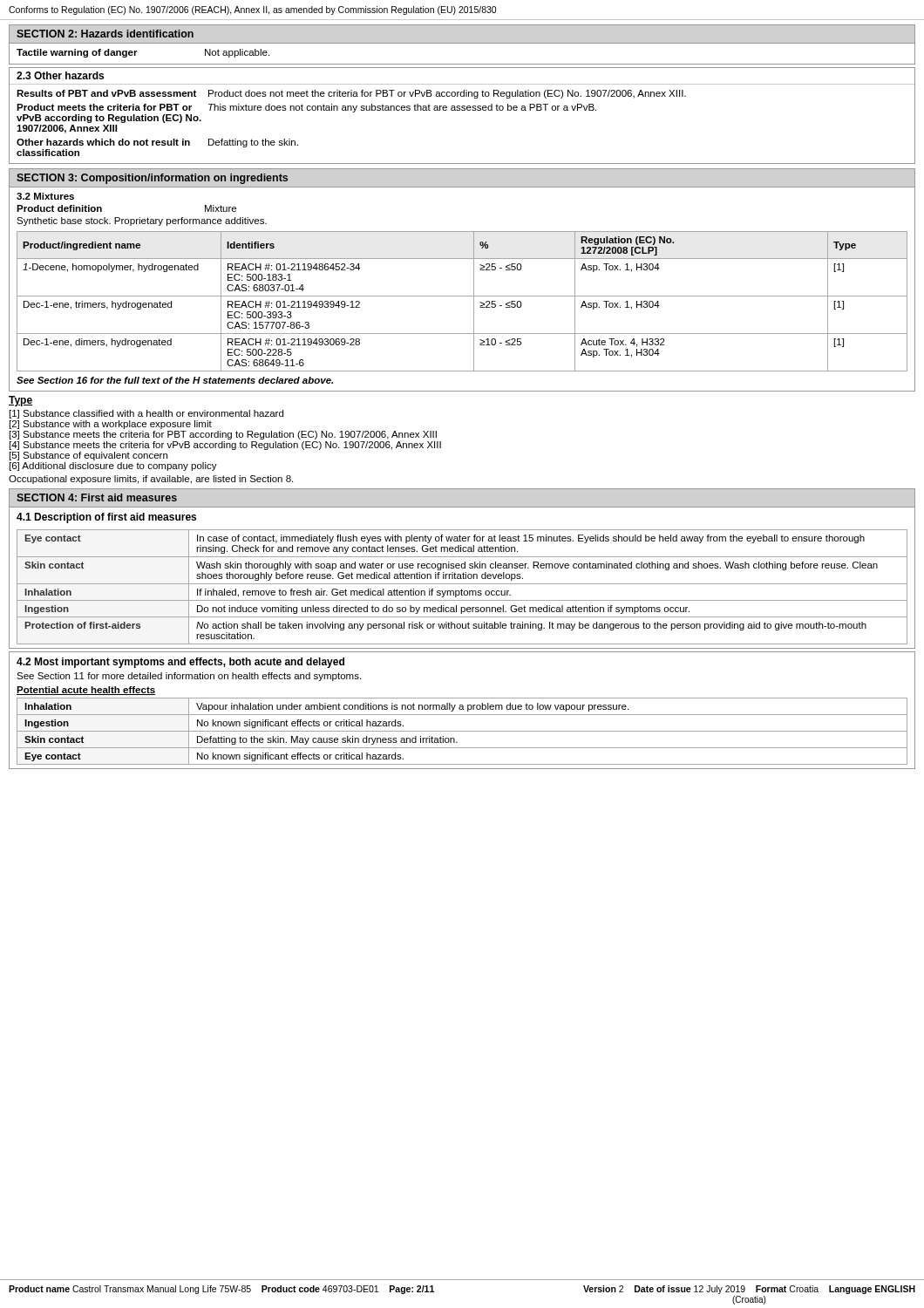Point to the passage starting "SECTION 3: Composition/information on ingredients 3.2 Mixtures"
The width and height of the screenshot is (924, 1308).
click(462, 280)
